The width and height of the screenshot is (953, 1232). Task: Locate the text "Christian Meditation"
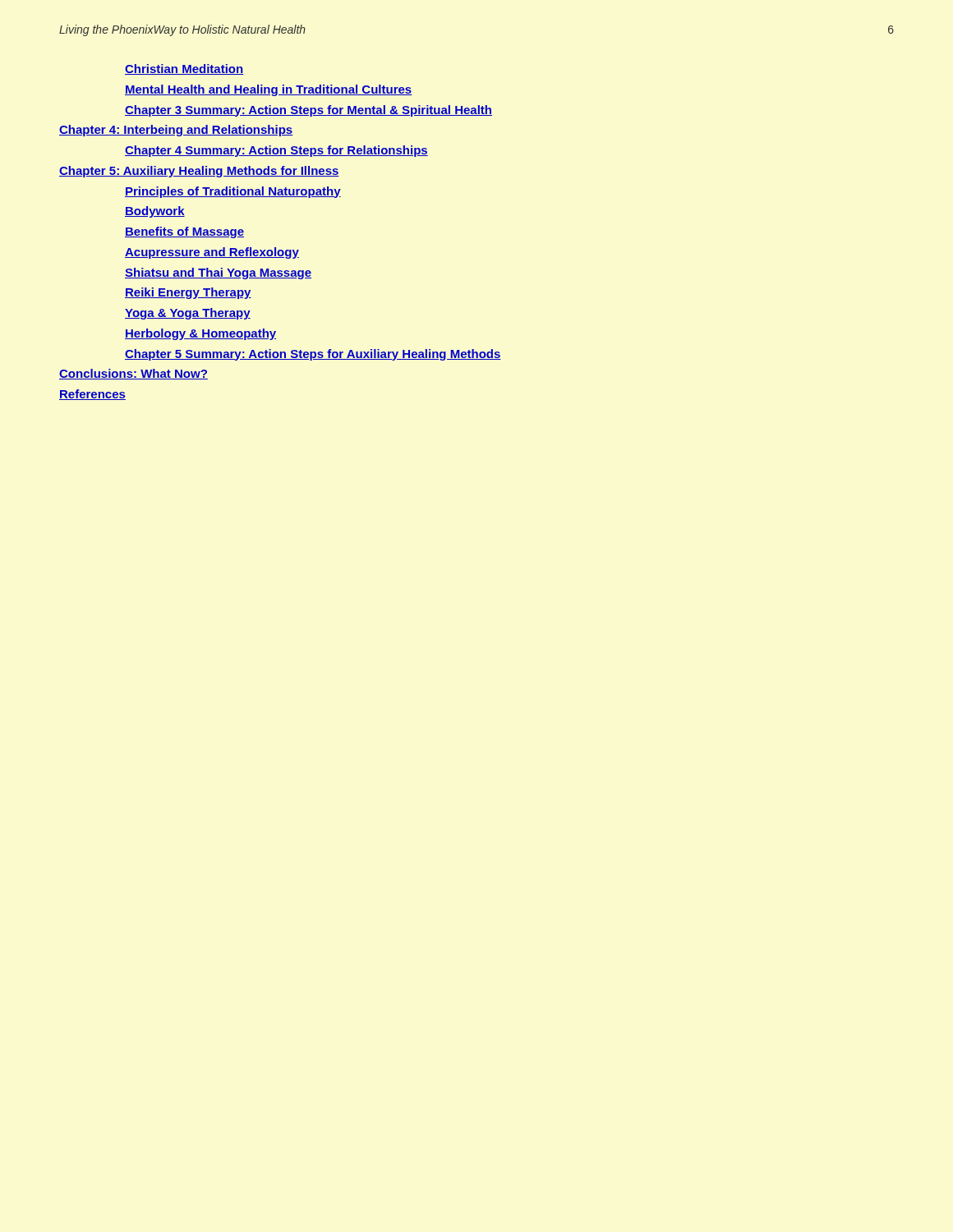[x=184, y=69]
